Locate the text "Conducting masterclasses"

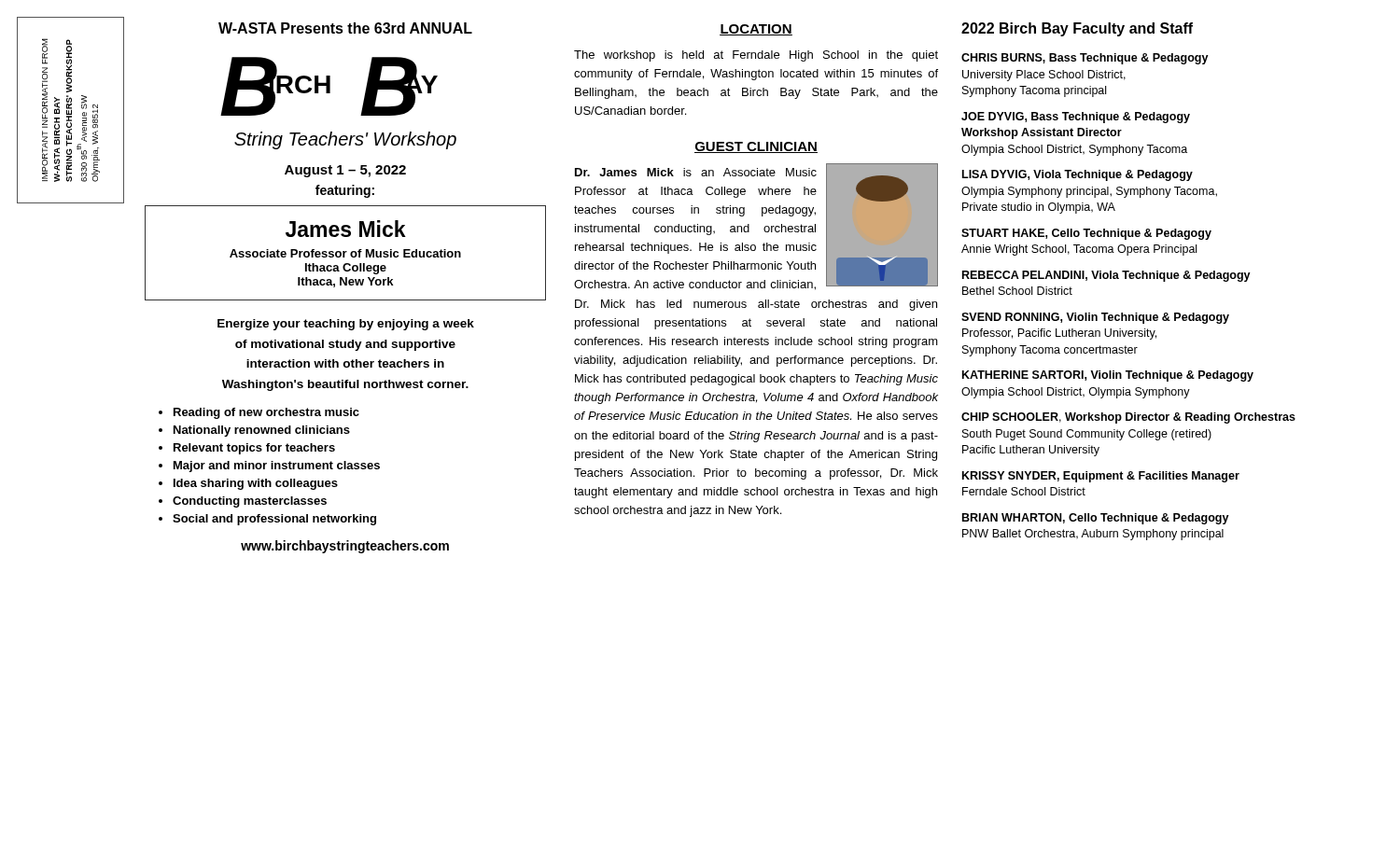pyautogui.click(x=250, y=501)
